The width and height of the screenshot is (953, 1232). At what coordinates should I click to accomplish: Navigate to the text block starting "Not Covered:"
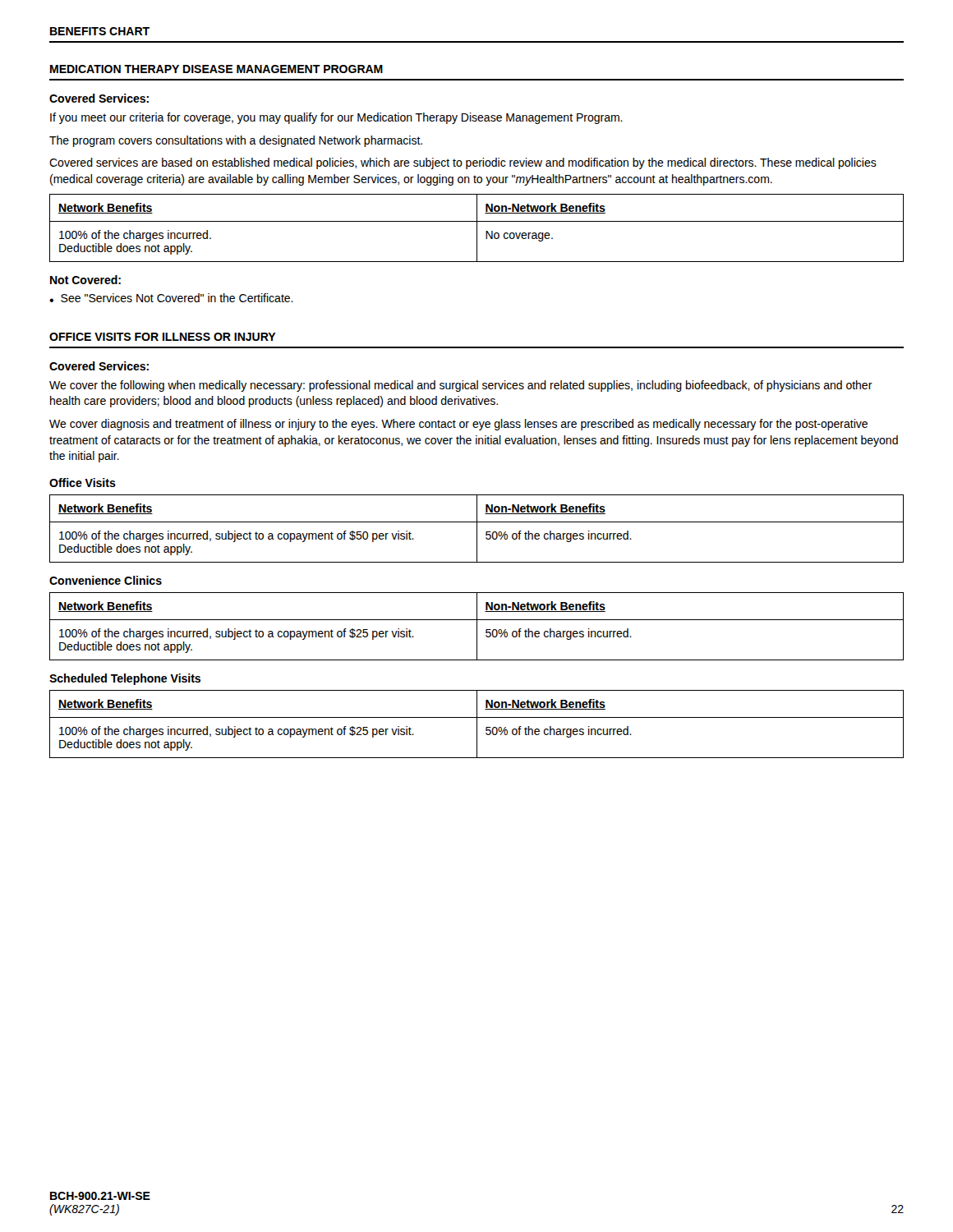[85, 280]
